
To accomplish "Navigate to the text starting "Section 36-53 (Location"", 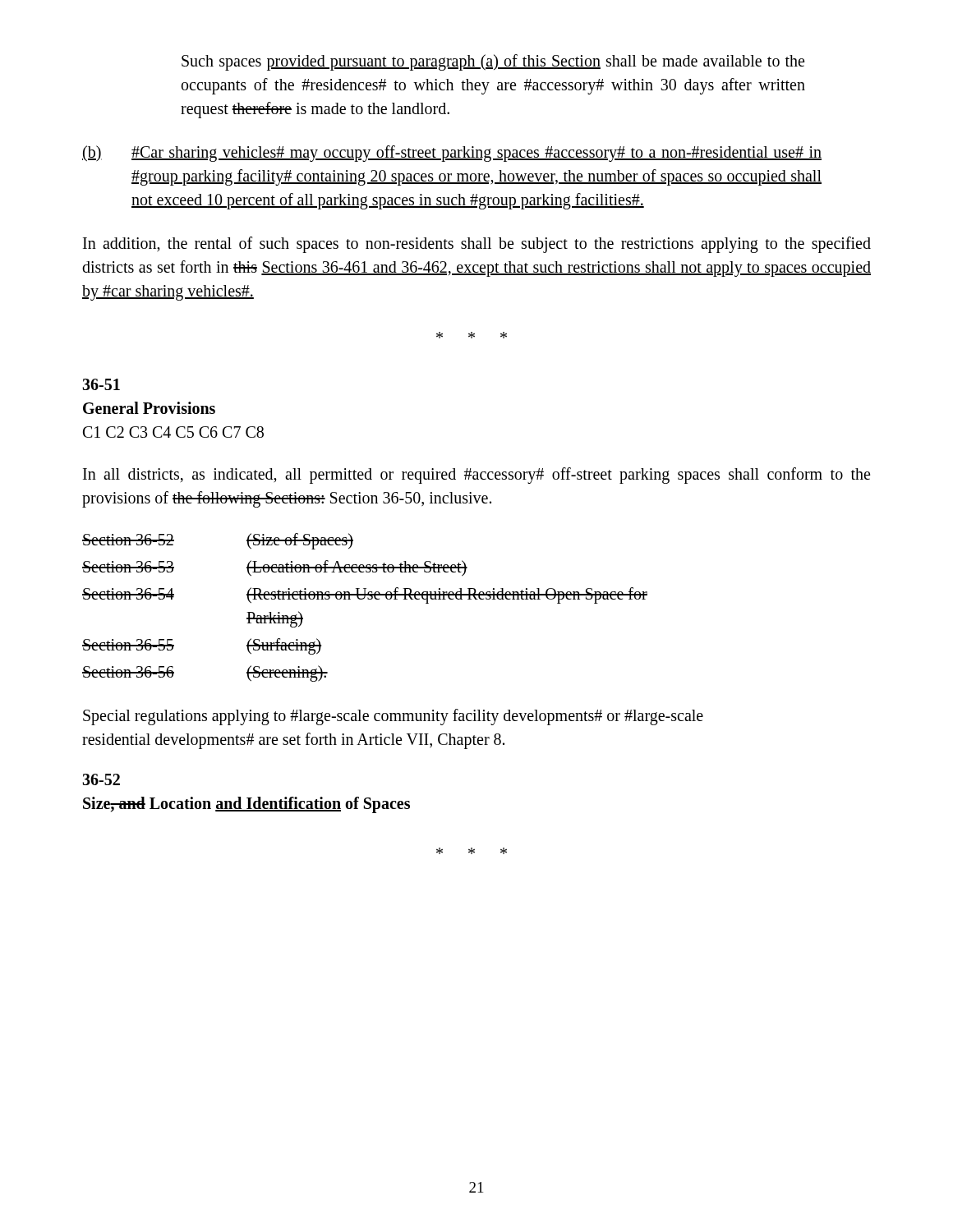I will [476, 567].
